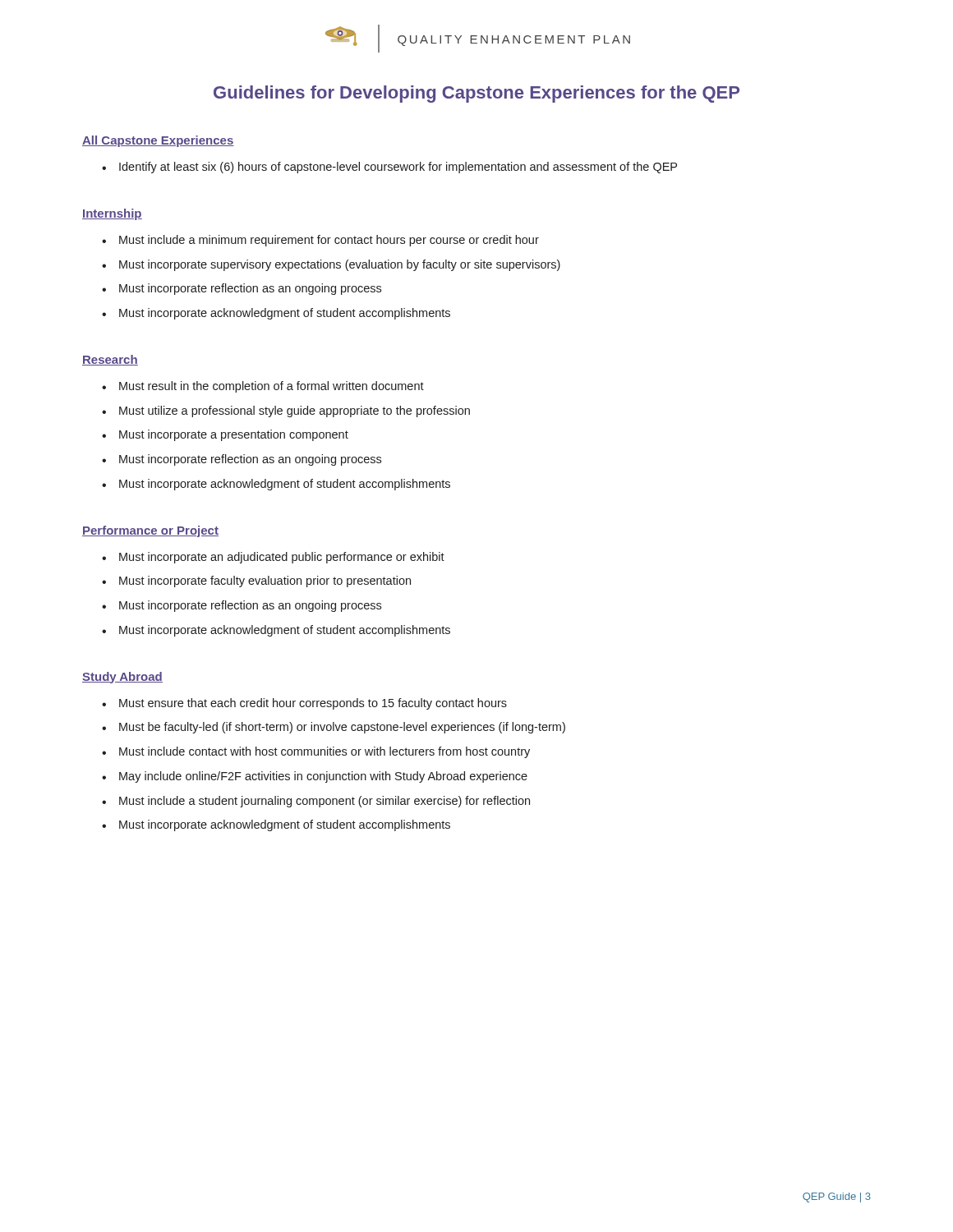Select the element starting "Identify at least six (6) hours"

[x=485, y=167]
